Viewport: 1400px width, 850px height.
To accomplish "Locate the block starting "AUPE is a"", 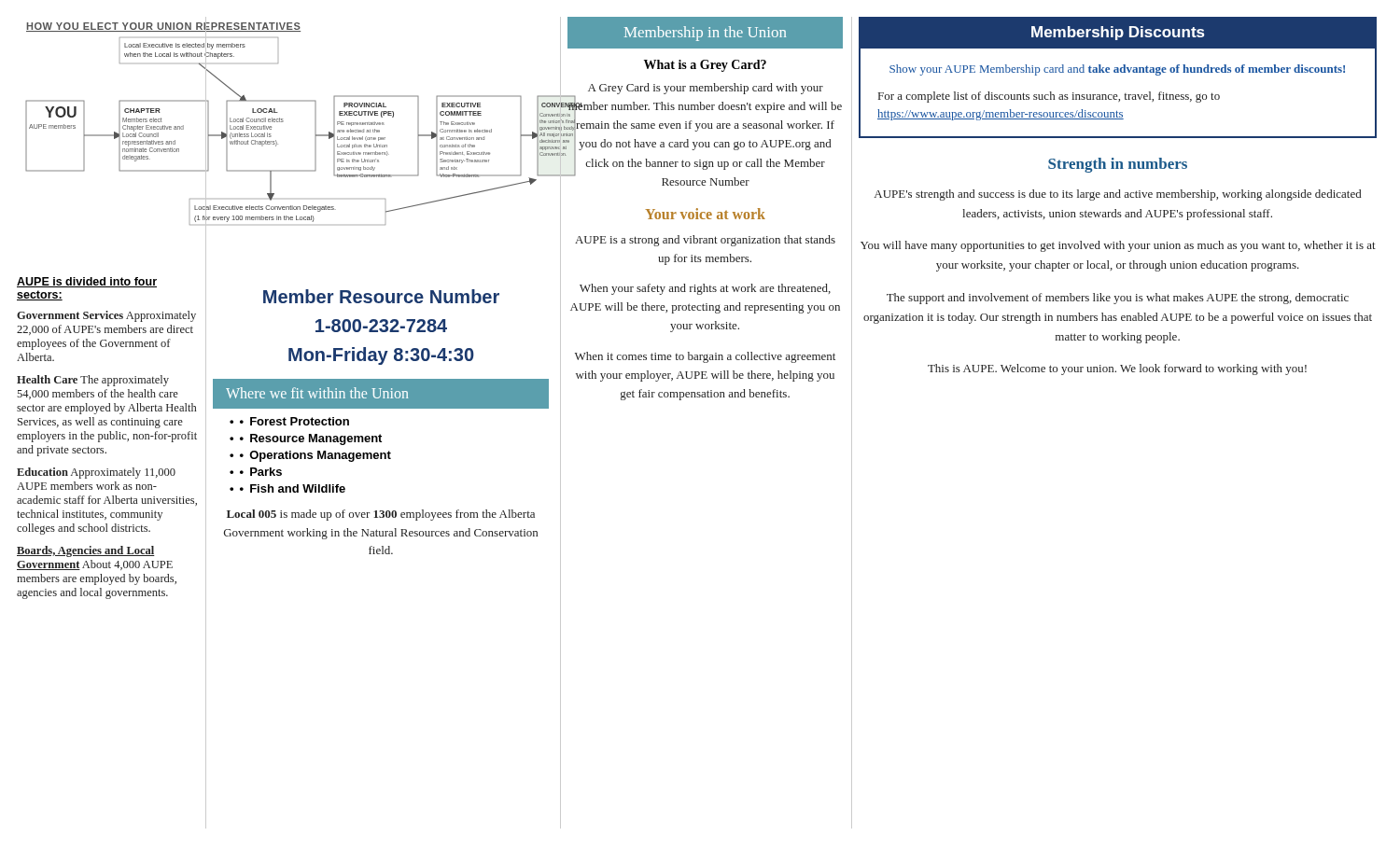I will (705, 249).
